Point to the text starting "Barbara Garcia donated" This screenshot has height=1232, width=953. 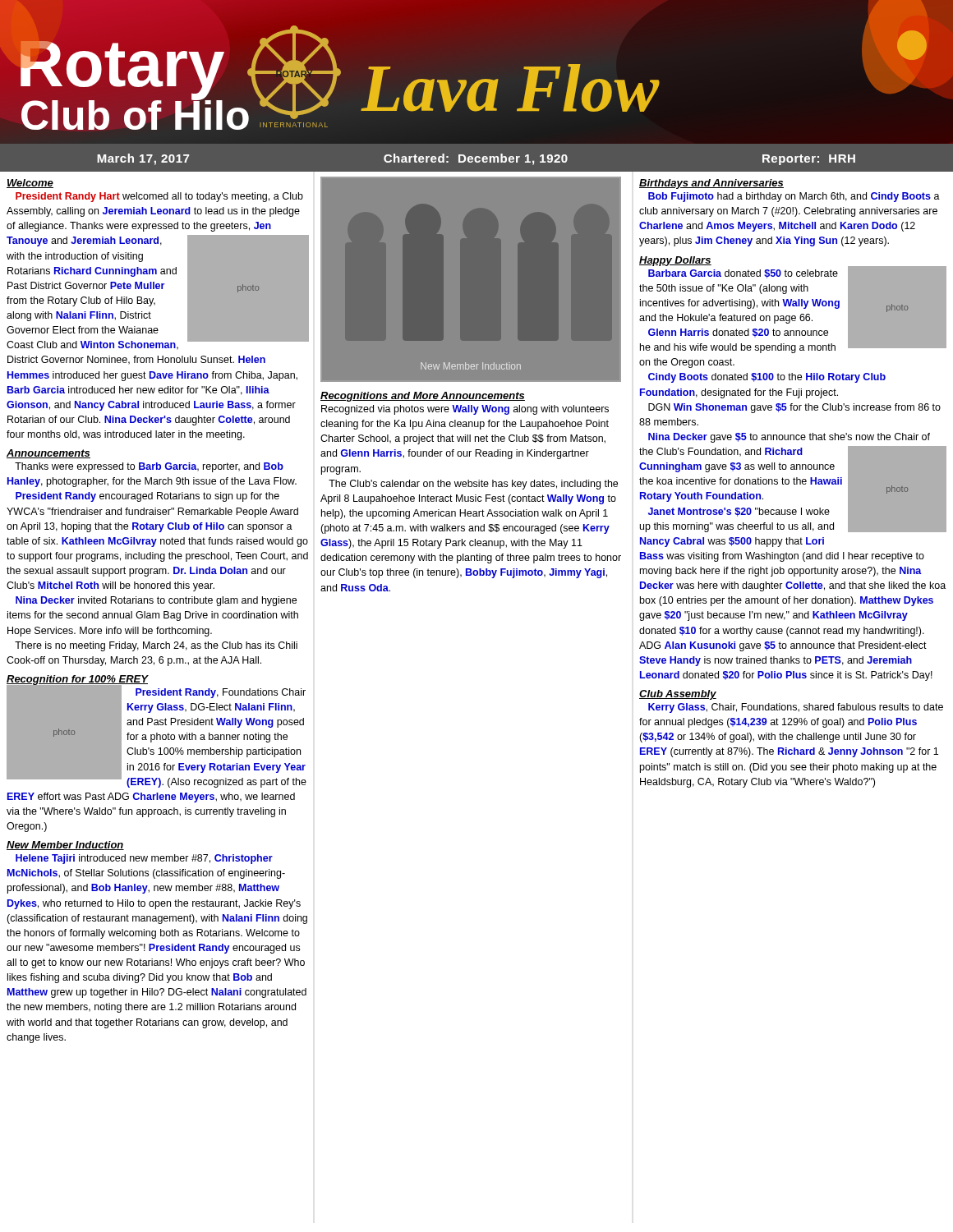coord(793,473)
